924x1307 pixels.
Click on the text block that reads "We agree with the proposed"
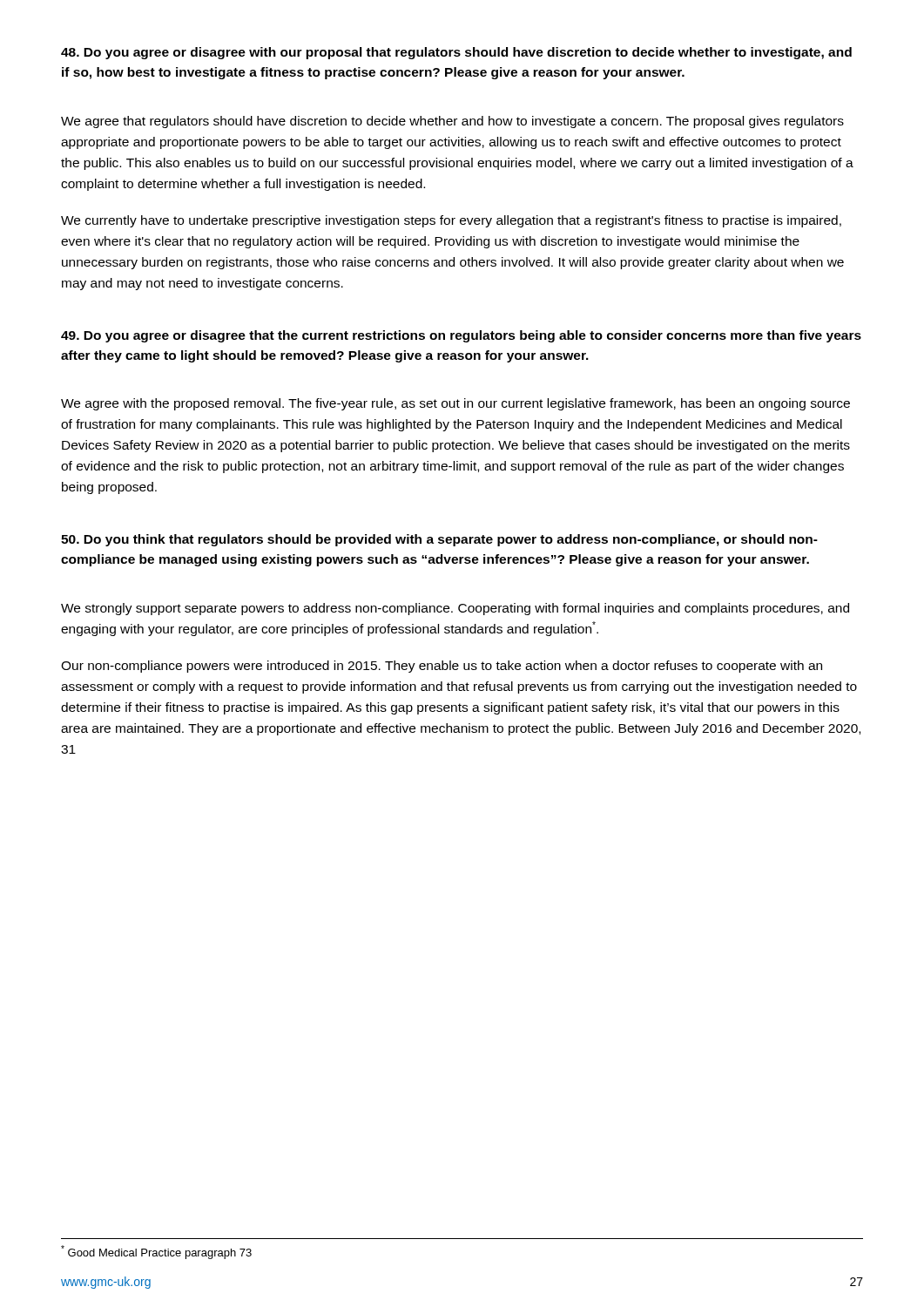(456, 445)
